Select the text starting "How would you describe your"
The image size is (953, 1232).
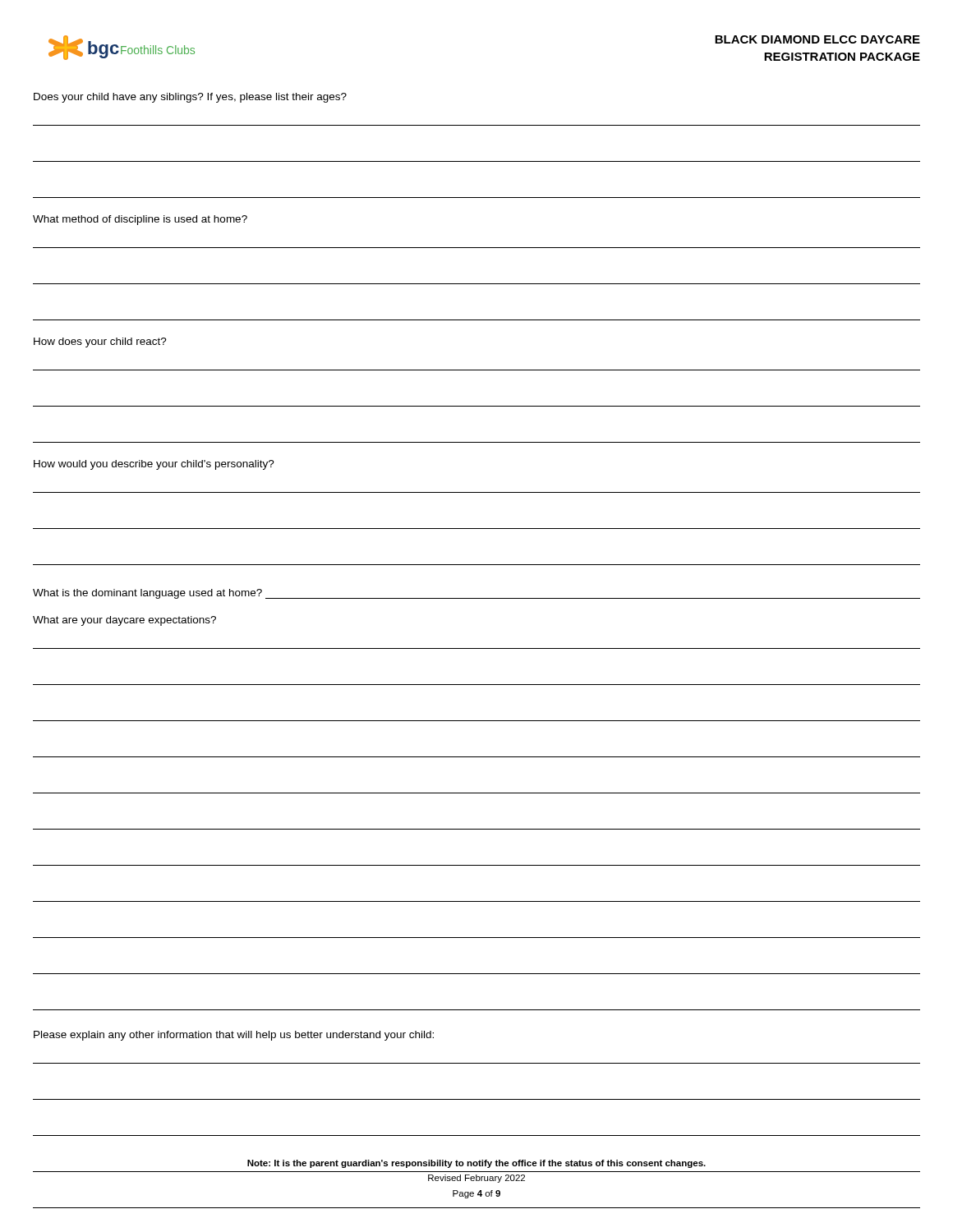coord(154,465)
